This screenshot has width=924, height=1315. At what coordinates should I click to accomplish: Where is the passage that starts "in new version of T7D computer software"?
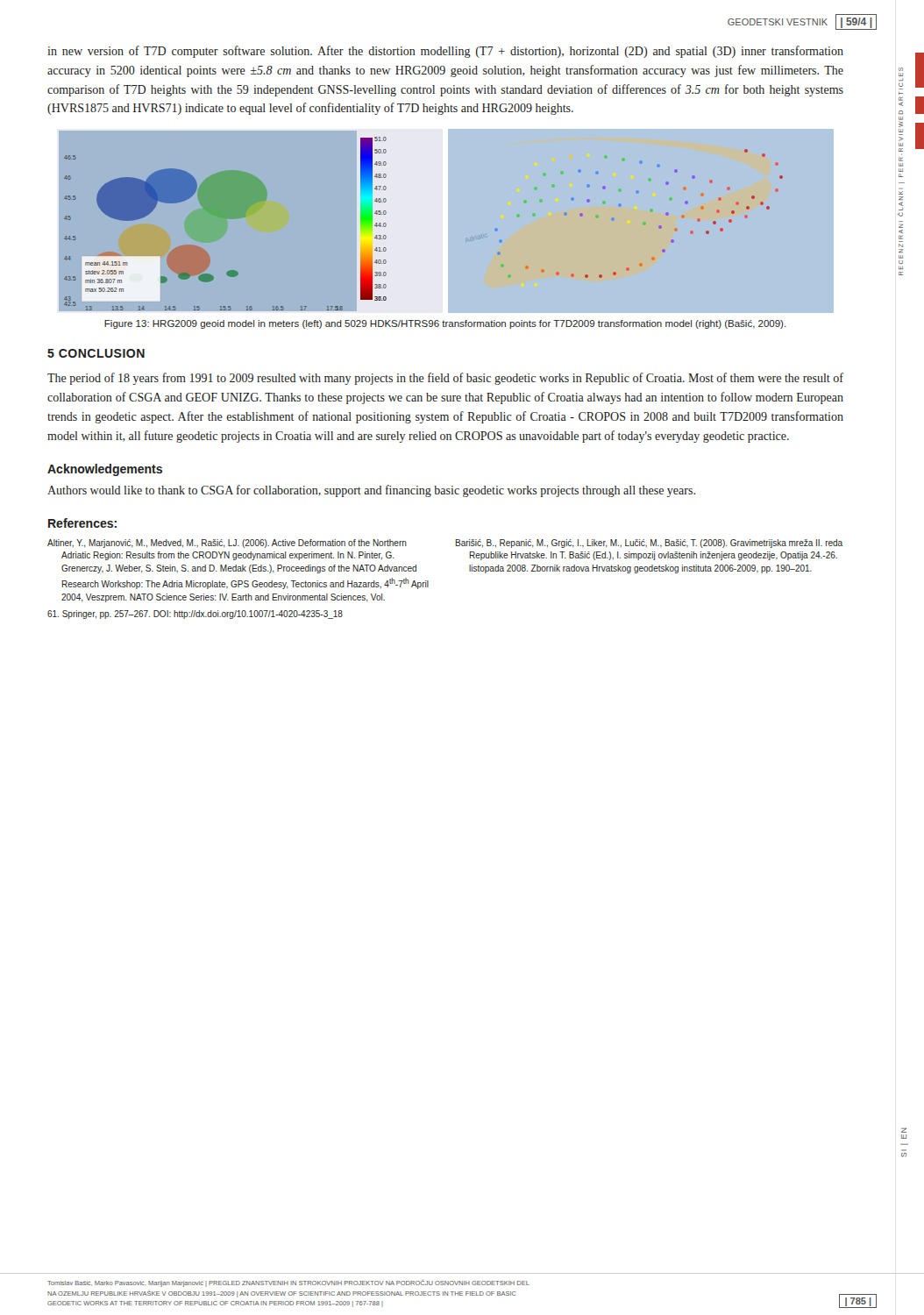[445, 80]
